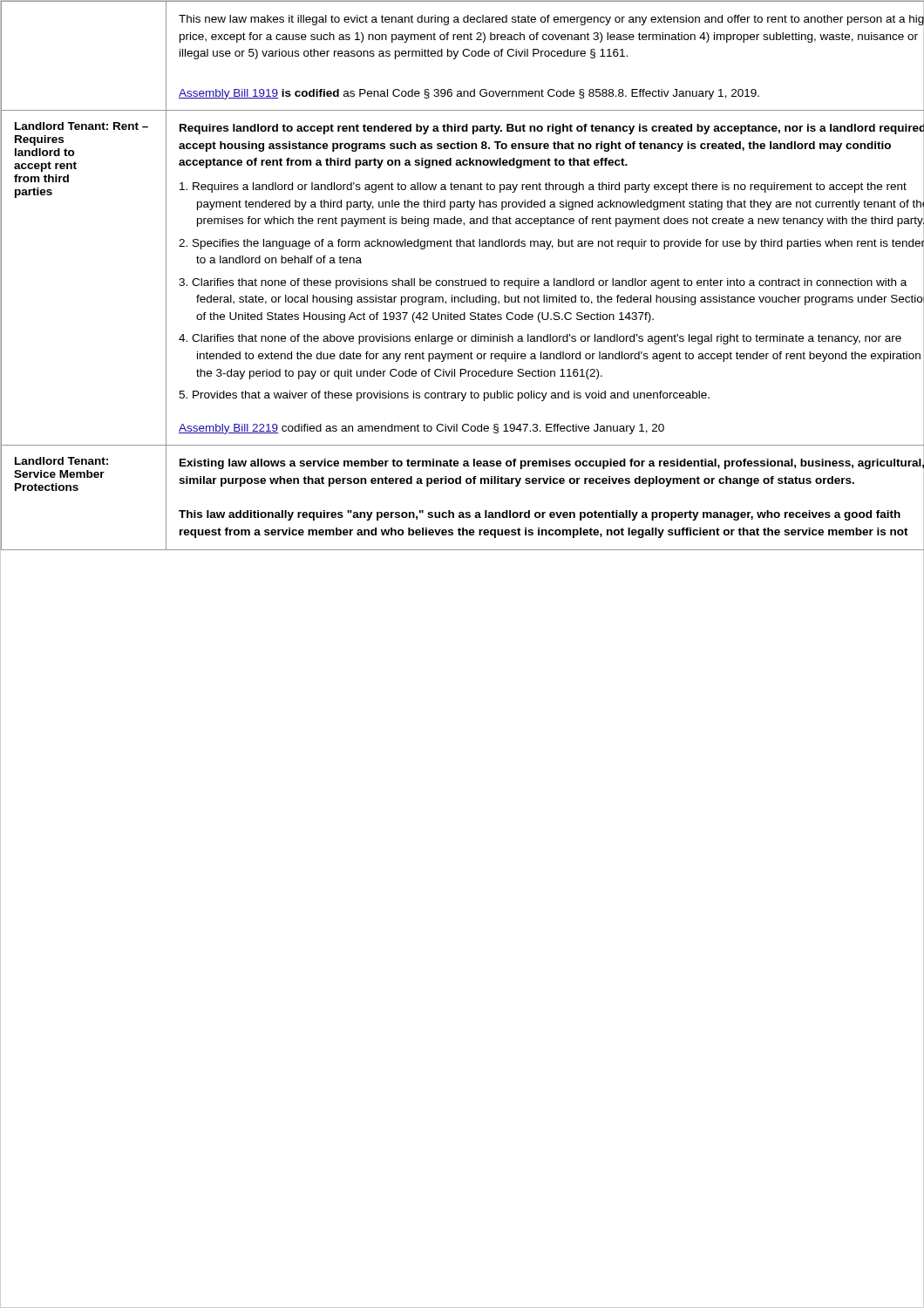The height and width of the screenshot is (1308, 924).
Task: Point to the element starting "This law additionally requires "any"
Action: pos(543,523)
